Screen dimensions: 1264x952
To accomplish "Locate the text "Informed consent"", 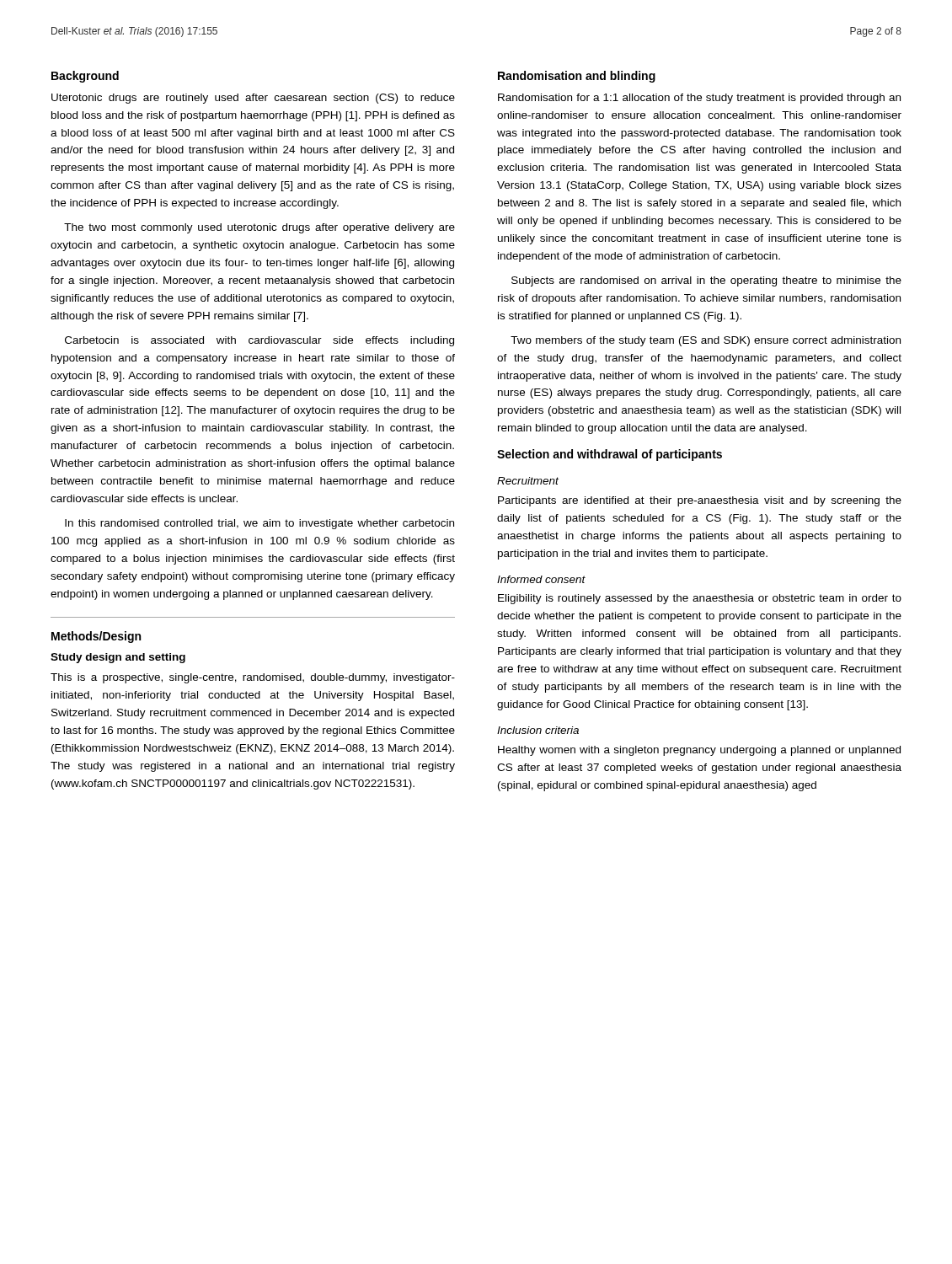I will coord(541,579).
